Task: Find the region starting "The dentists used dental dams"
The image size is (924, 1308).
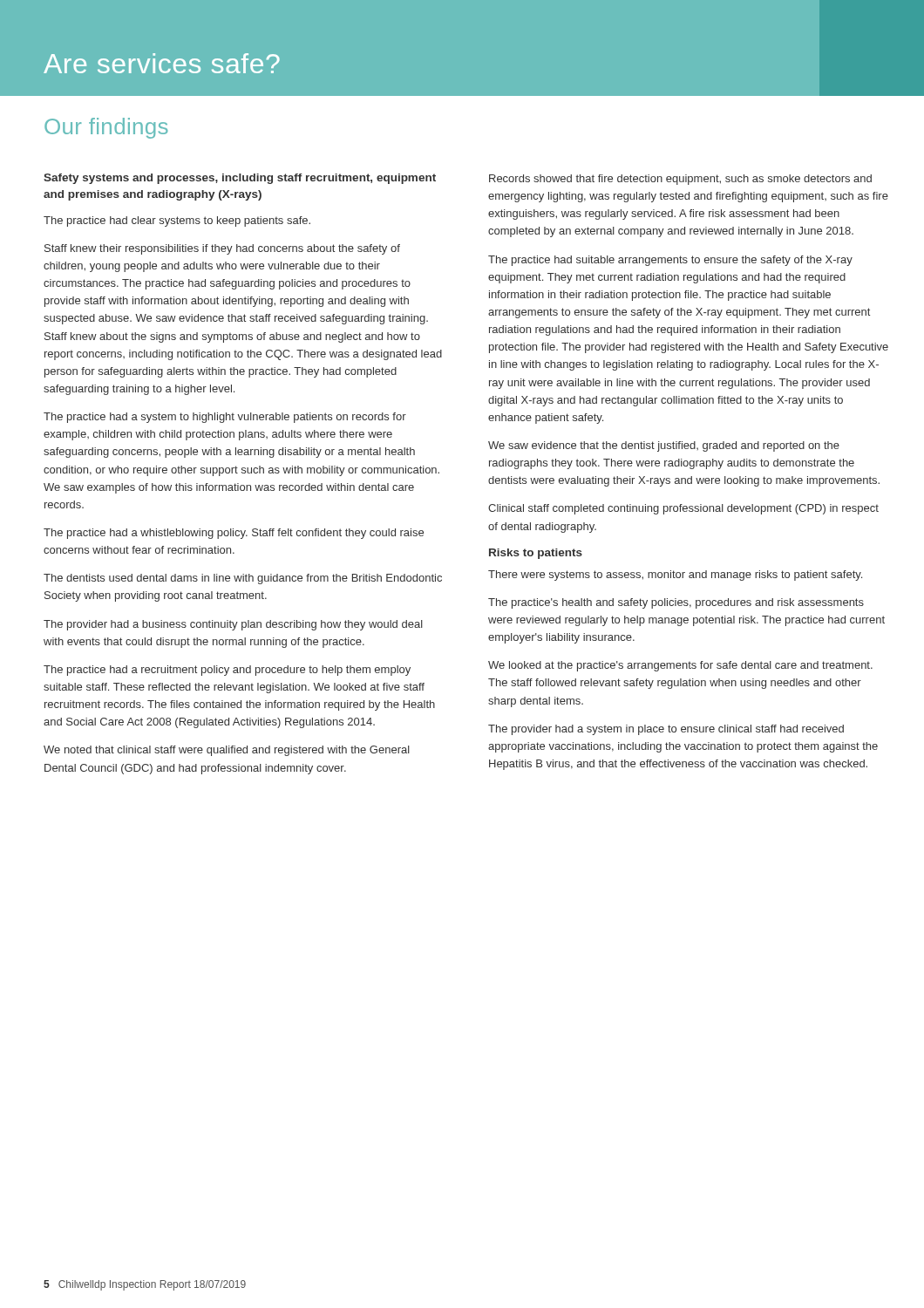Action: [244, 587]
